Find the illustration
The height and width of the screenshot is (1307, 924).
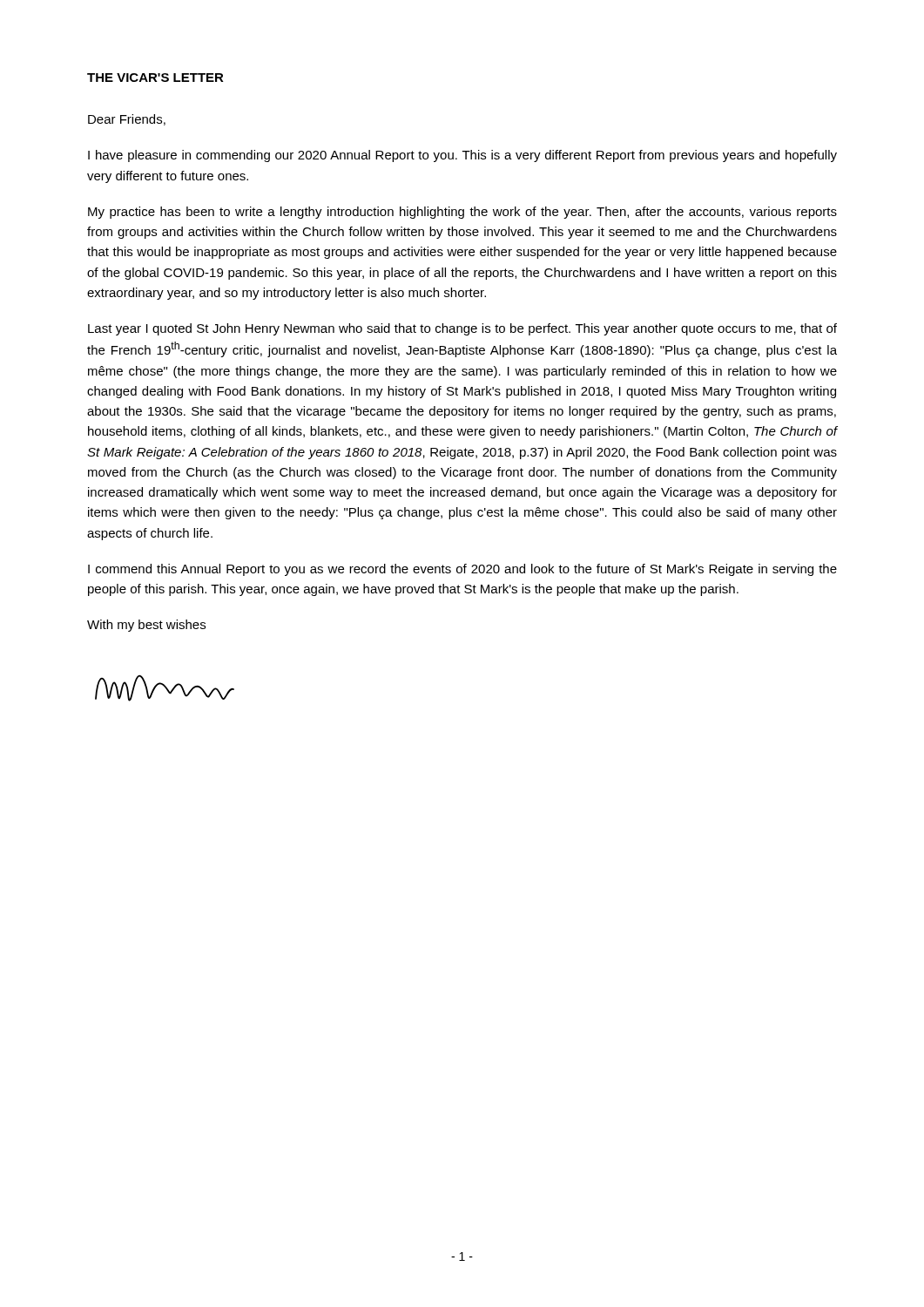point(165,685)
